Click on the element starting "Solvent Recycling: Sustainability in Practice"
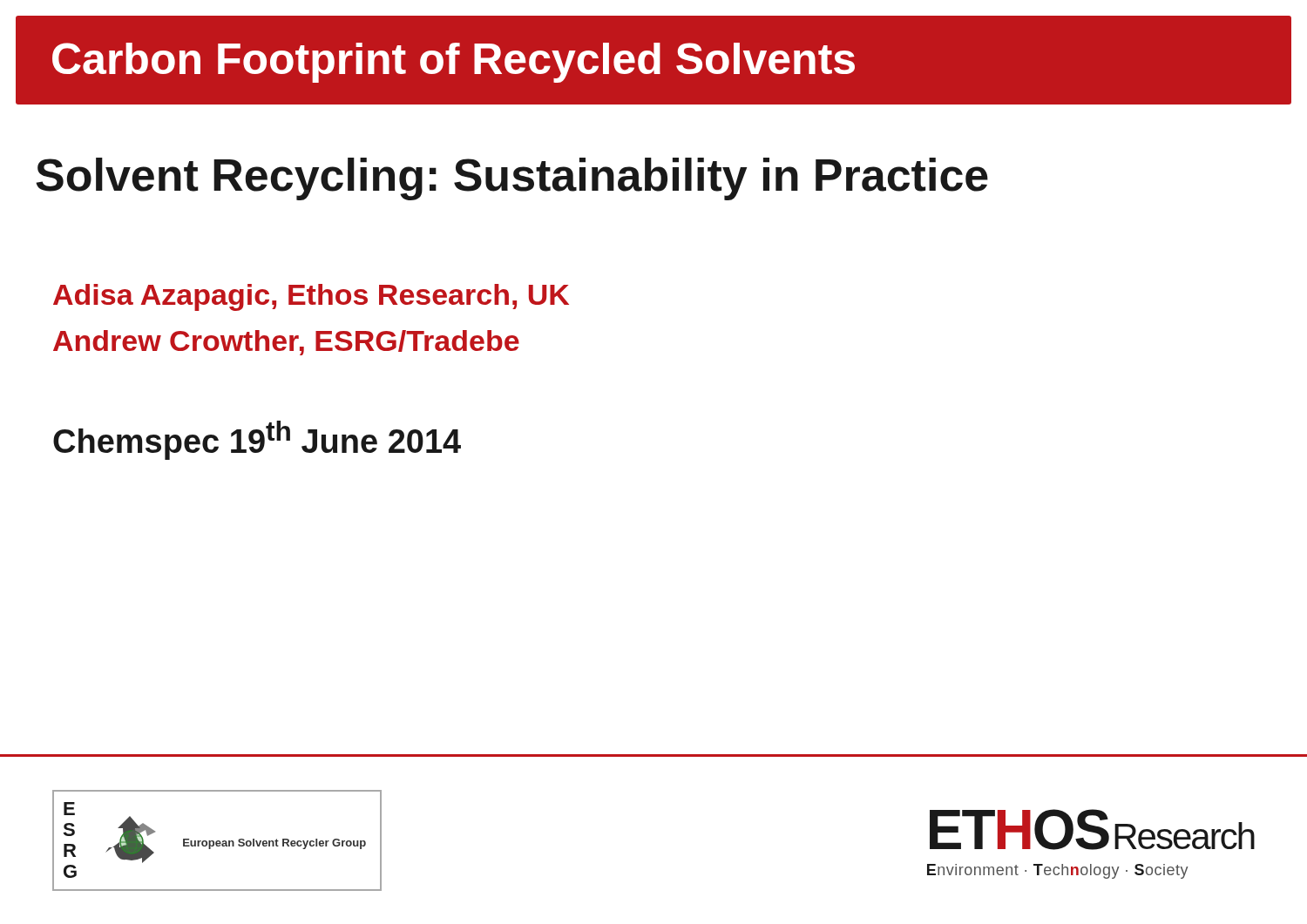Image resolution: width=1307 pixels, height=924 pixels. click(512, 175)
